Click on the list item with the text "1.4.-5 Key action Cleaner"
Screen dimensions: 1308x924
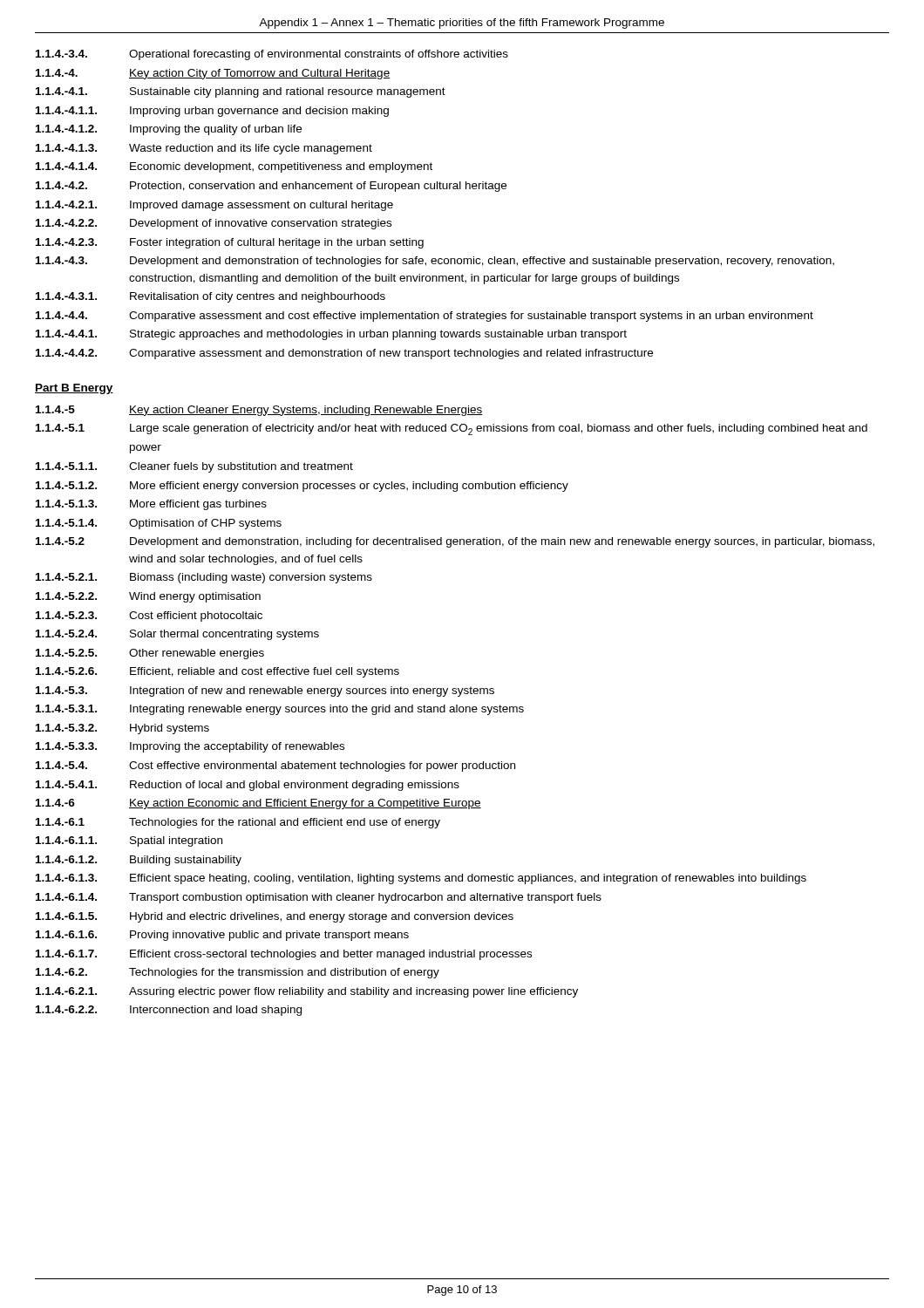click(462, 409)
